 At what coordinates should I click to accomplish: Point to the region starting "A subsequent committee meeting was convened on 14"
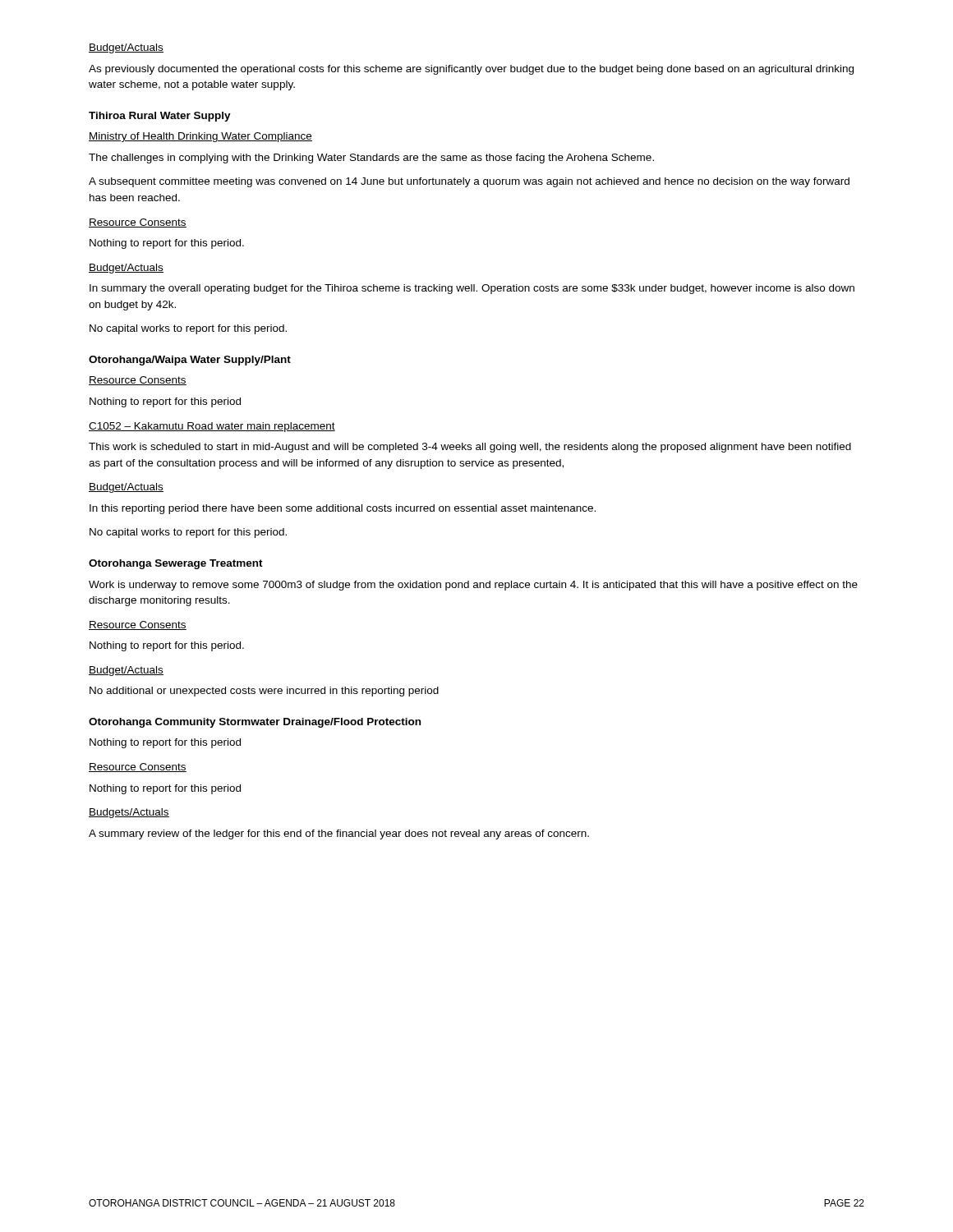476,190
